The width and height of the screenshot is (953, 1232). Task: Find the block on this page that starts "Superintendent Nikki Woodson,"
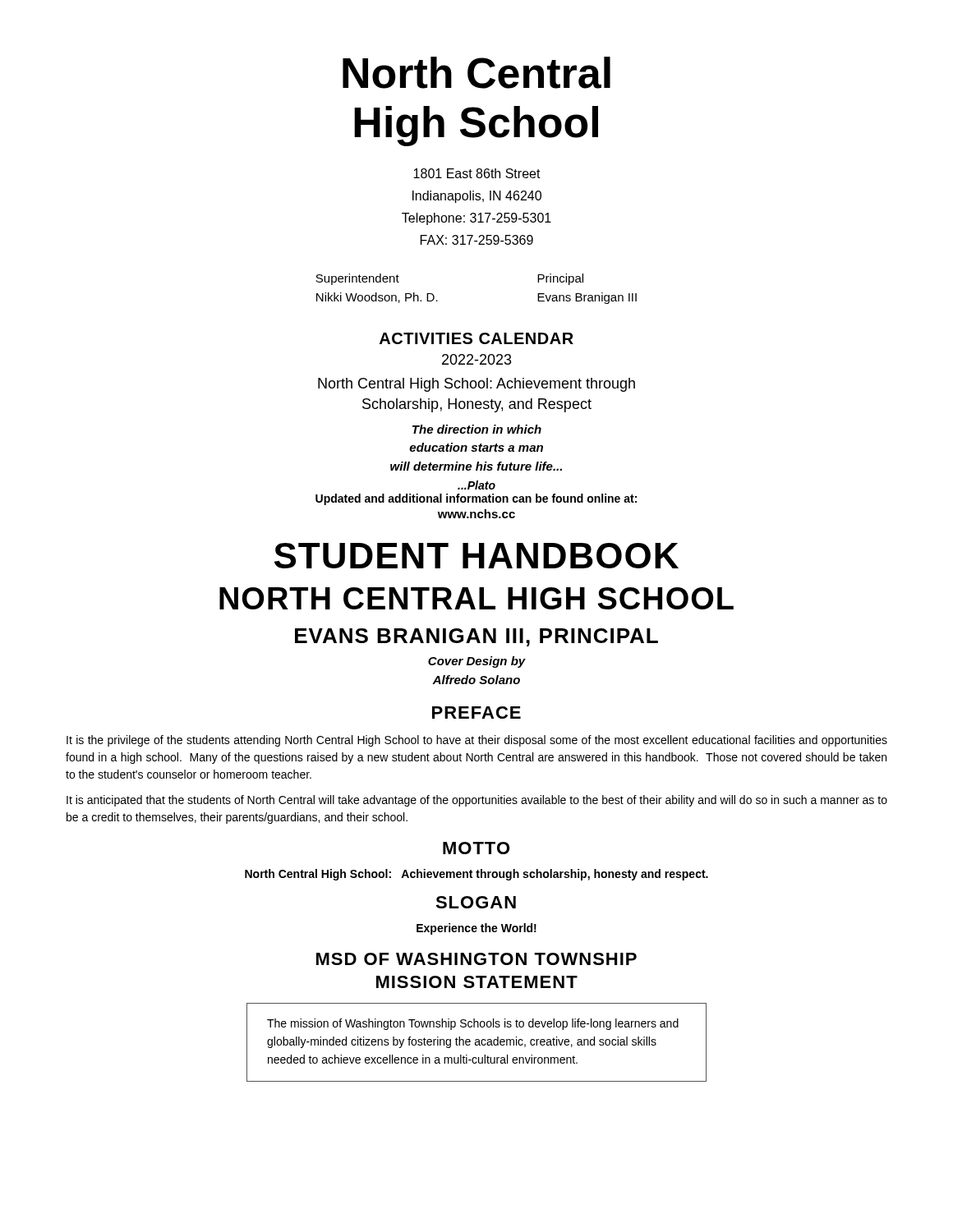(359, 279)
